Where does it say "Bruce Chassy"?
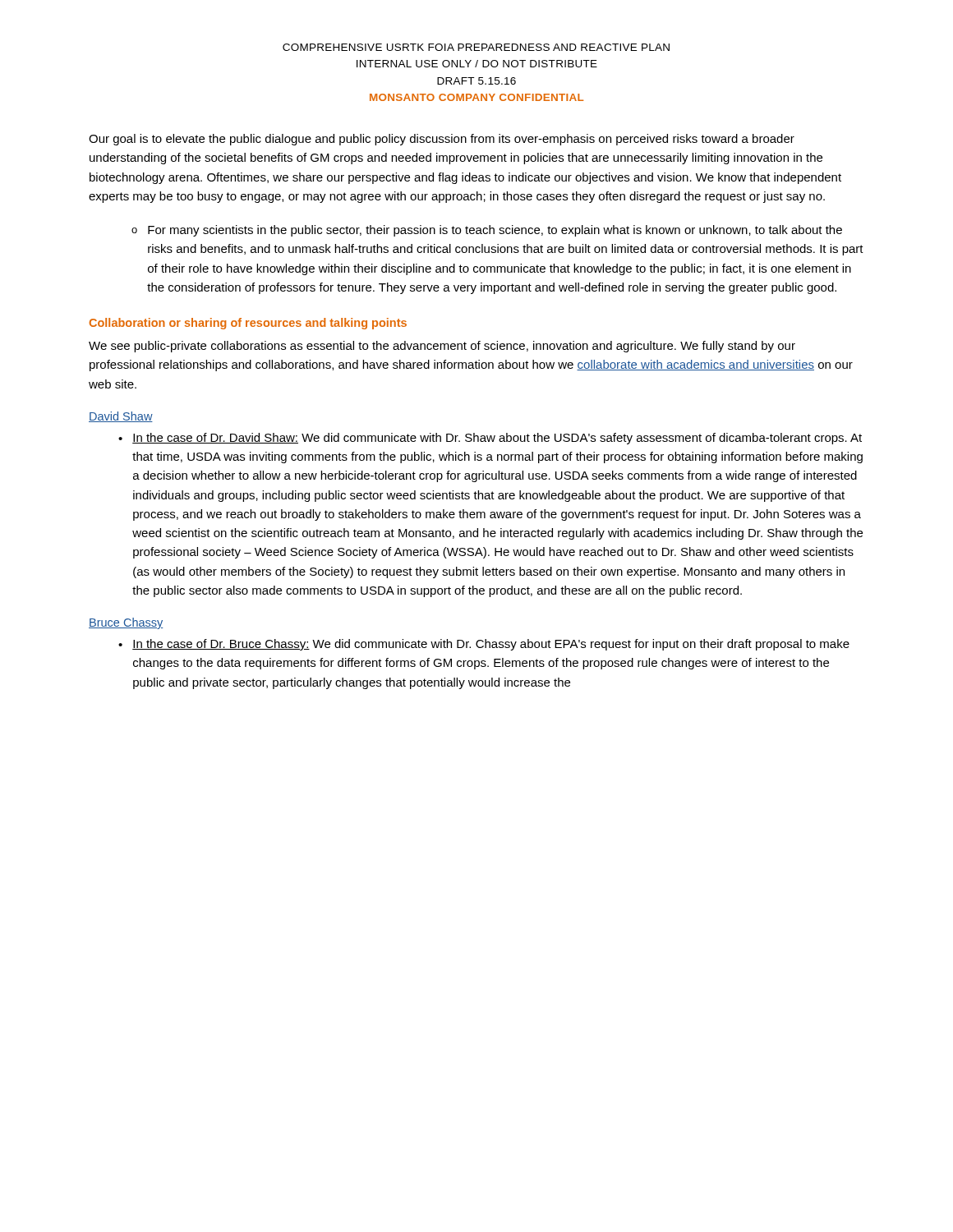This screenshot has width=953, height=1232. tap(126, 623)
